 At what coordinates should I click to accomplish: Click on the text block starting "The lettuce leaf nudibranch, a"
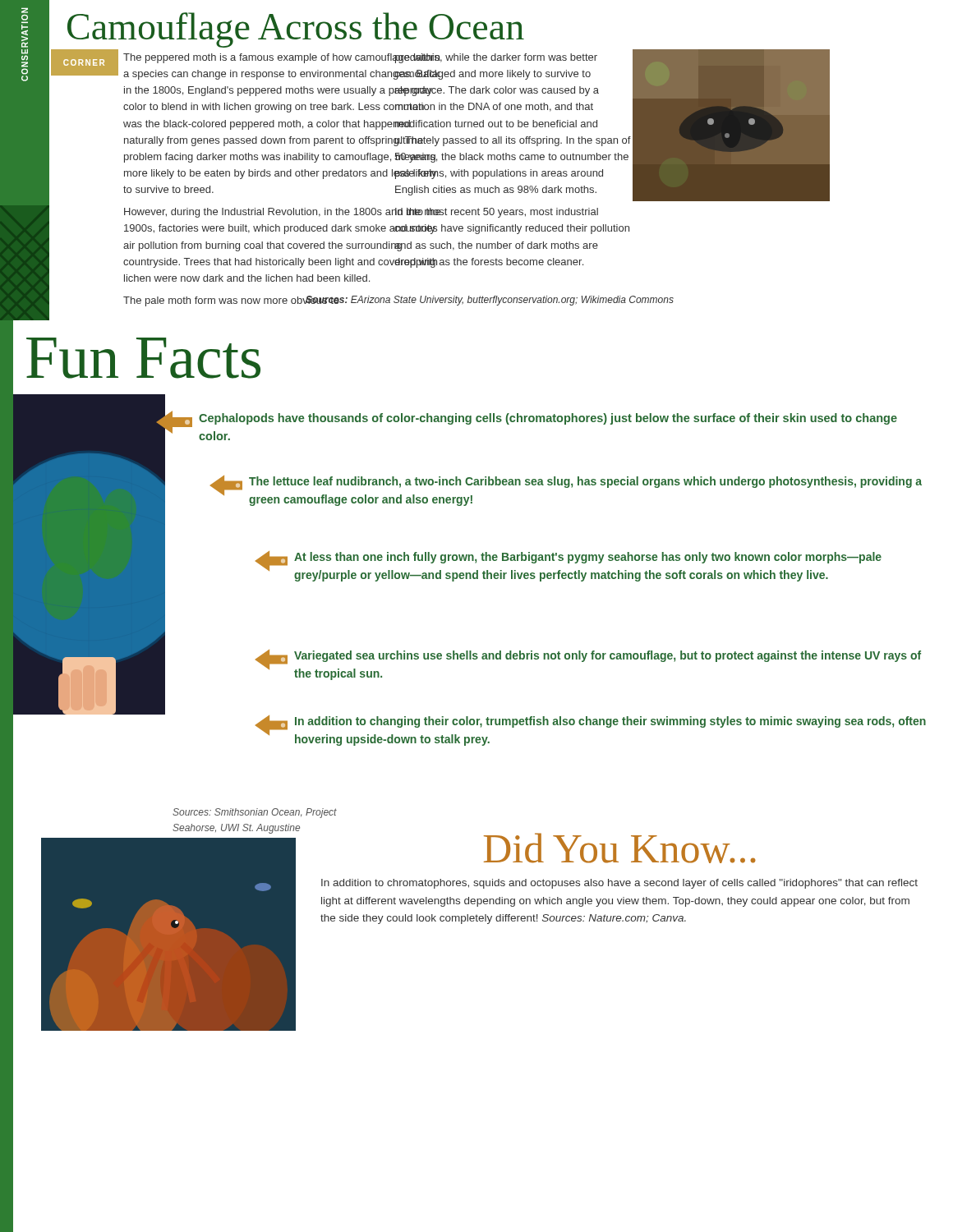tap(567, 491)
